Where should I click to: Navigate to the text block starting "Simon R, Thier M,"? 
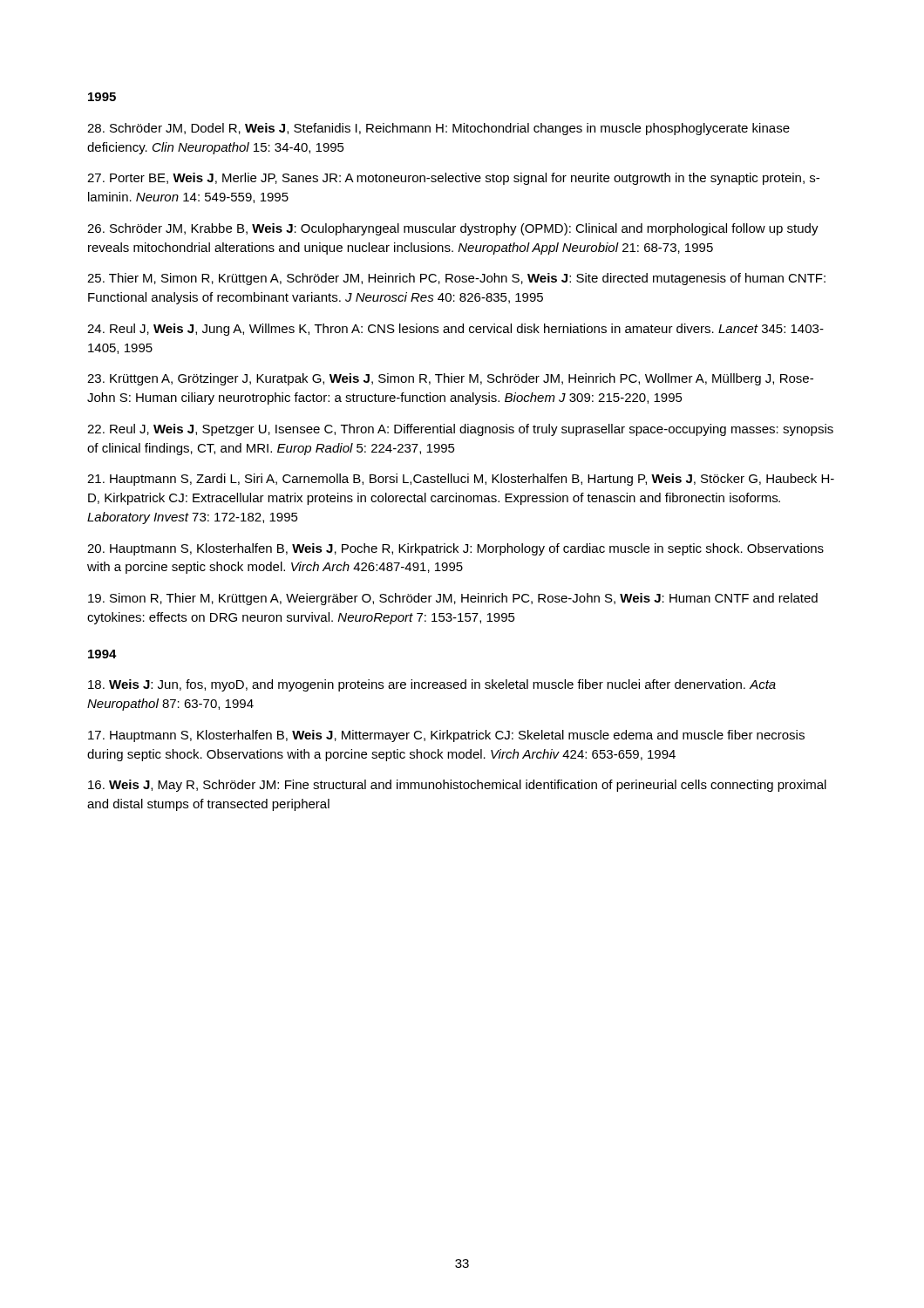453,607
